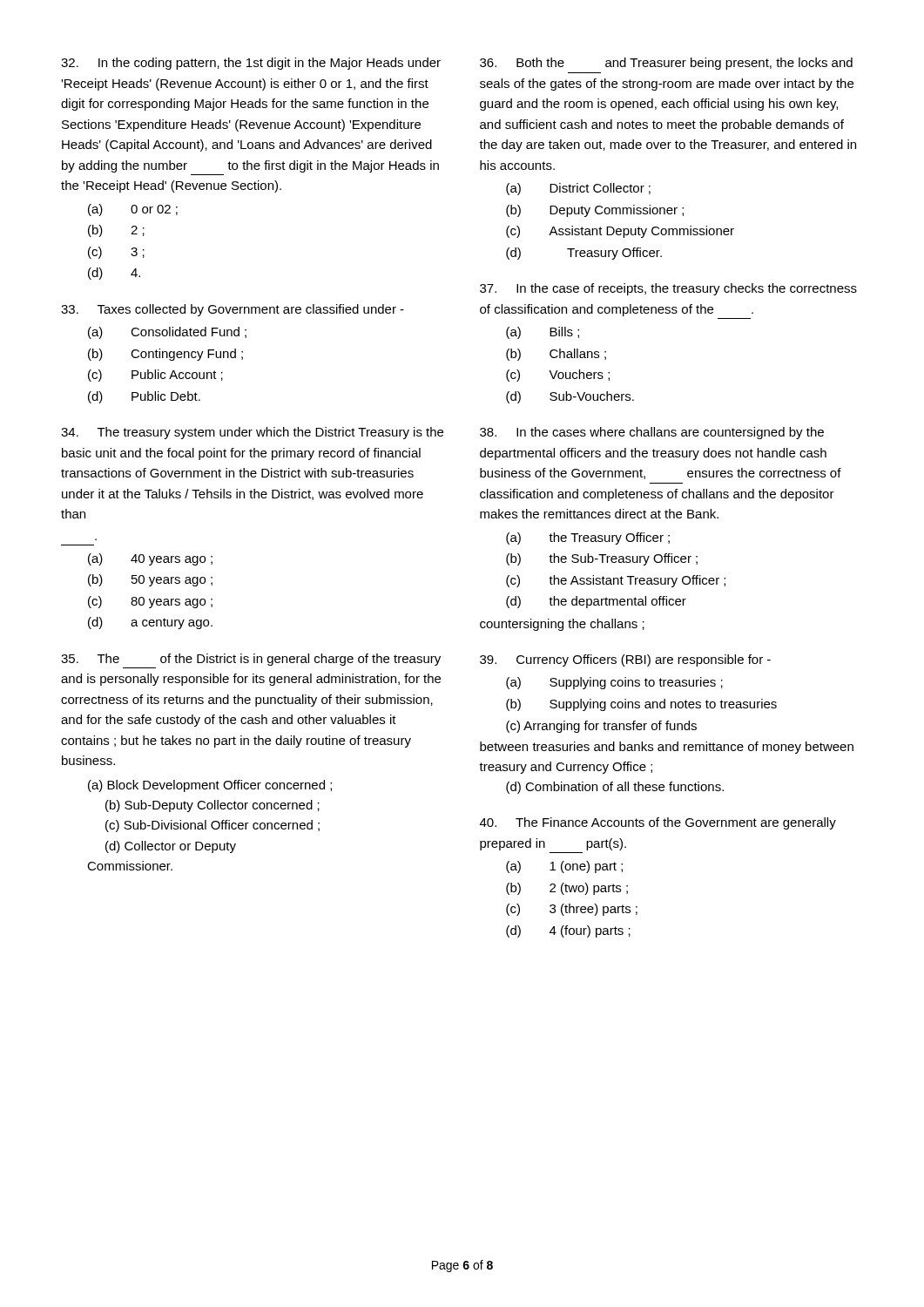Select the list item containing "39. Currency Officers (RBI) are responsible"

(x=671, y=723)
